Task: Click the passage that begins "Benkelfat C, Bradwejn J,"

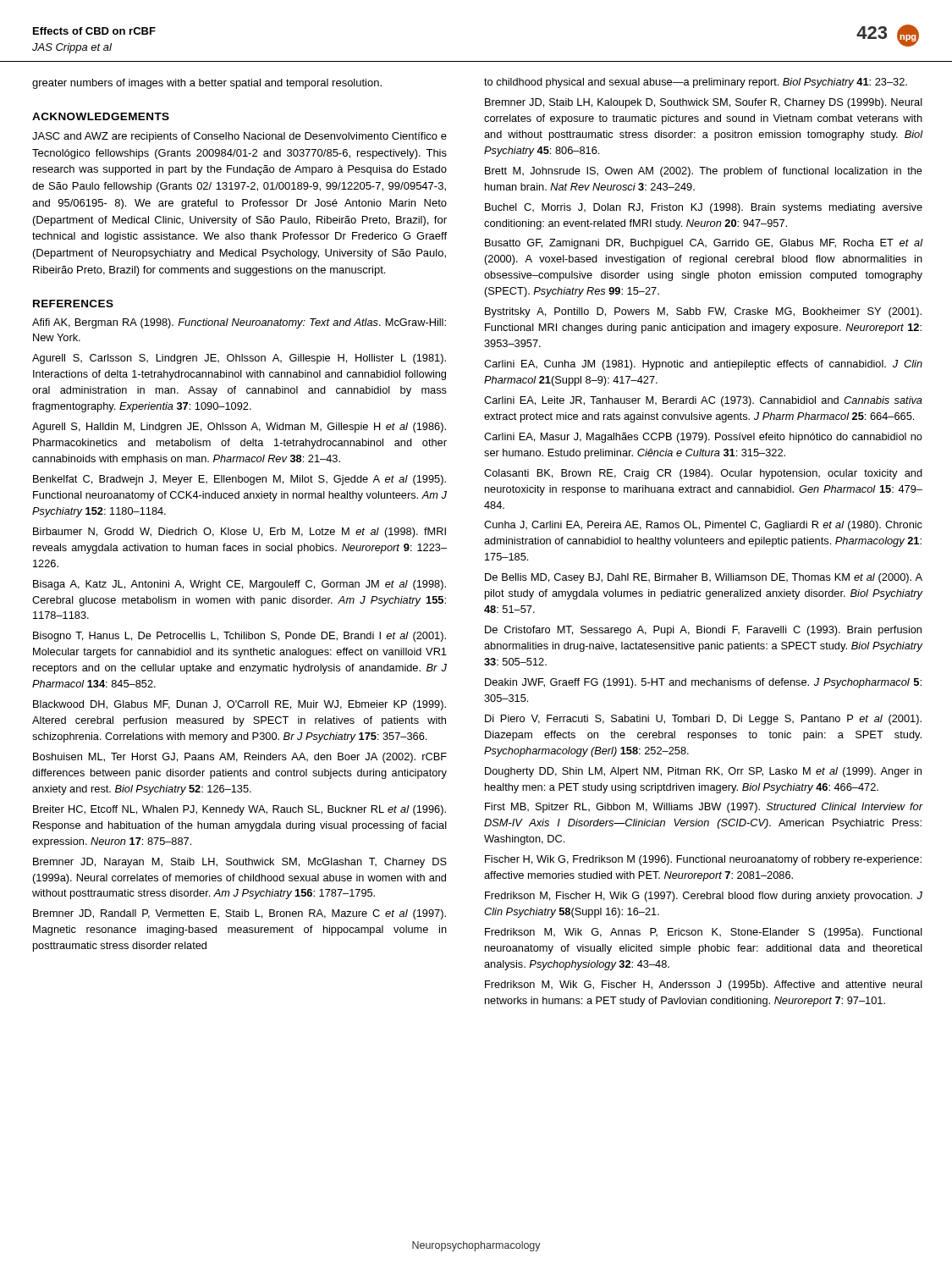Action: click(x=239, y=495)
